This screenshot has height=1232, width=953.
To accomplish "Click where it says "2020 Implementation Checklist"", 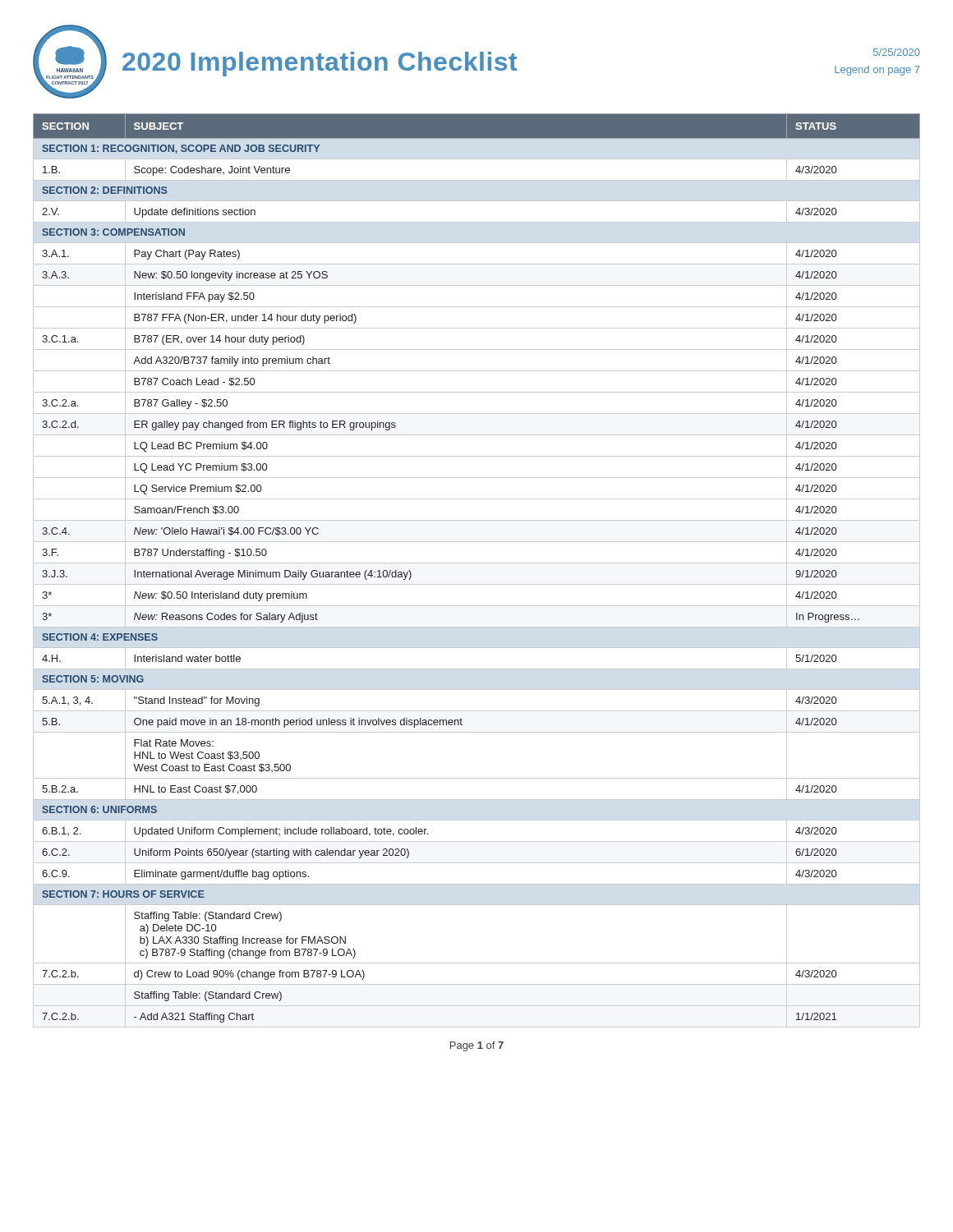I will click(x=320, y=61).
